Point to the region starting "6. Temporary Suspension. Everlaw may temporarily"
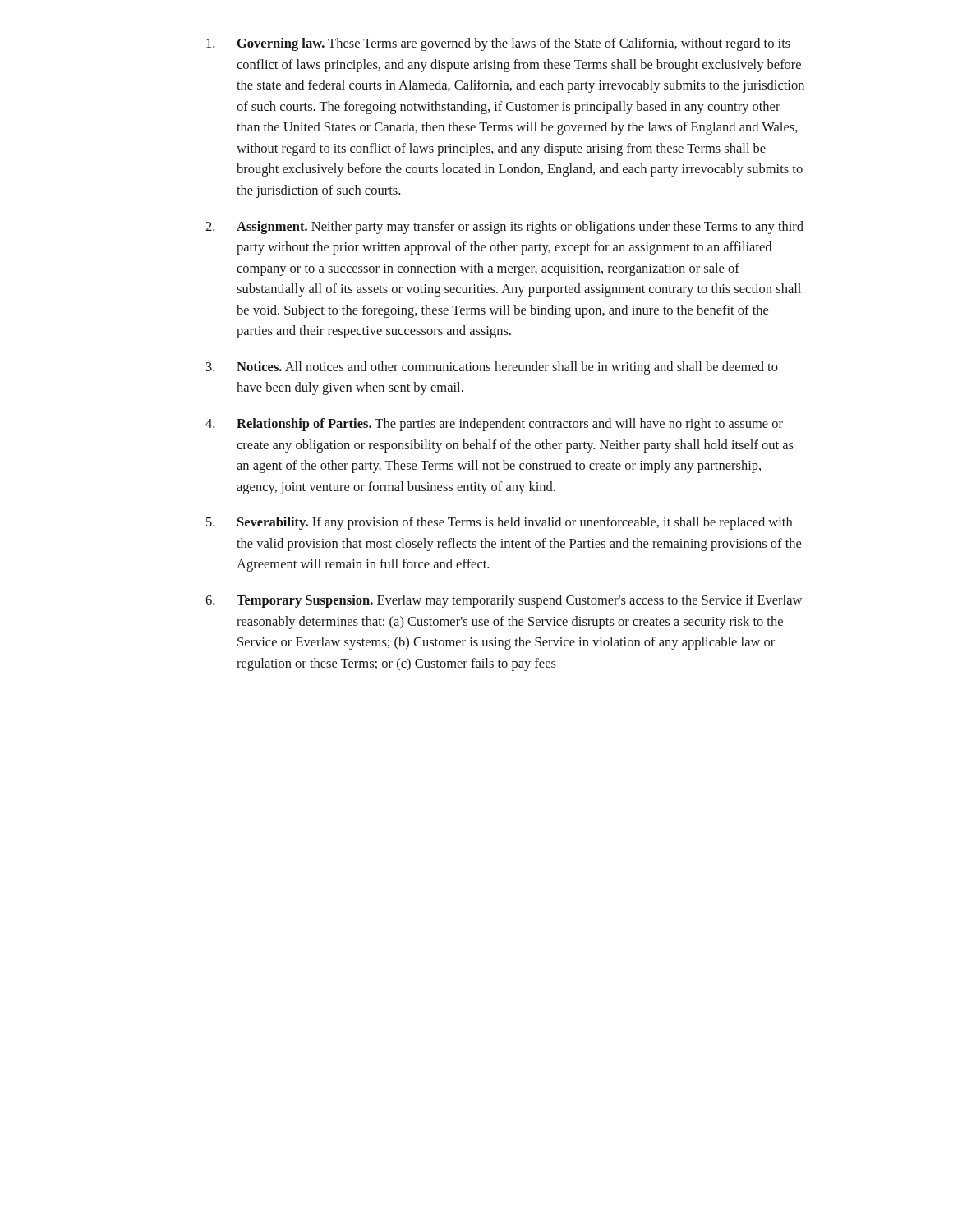The image size is (953, 1232). coord(505,632)
